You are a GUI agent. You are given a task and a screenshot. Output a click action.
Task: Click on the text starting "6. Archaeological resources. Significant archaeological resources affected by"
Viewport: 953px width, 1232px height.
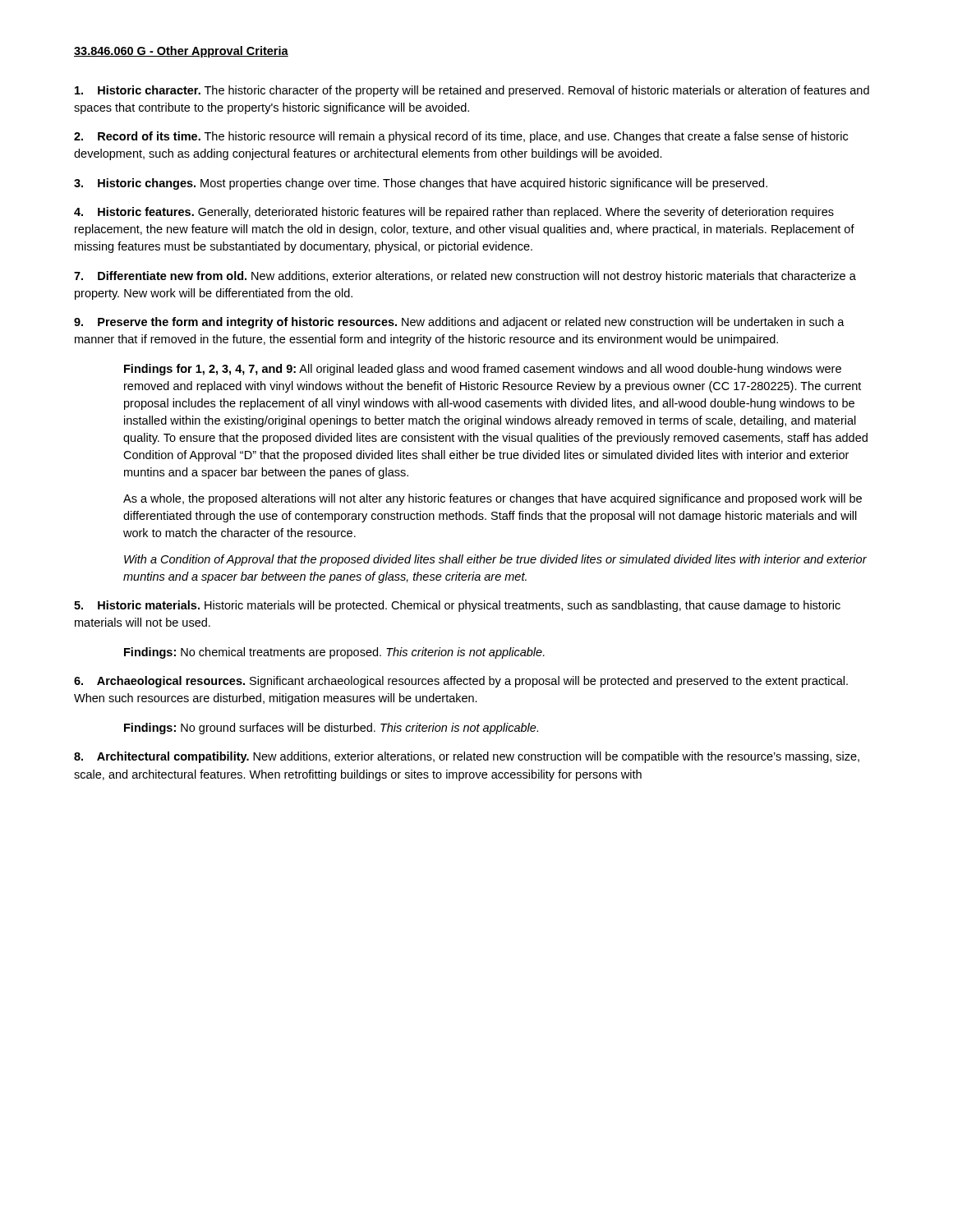[x=476, y=690]
